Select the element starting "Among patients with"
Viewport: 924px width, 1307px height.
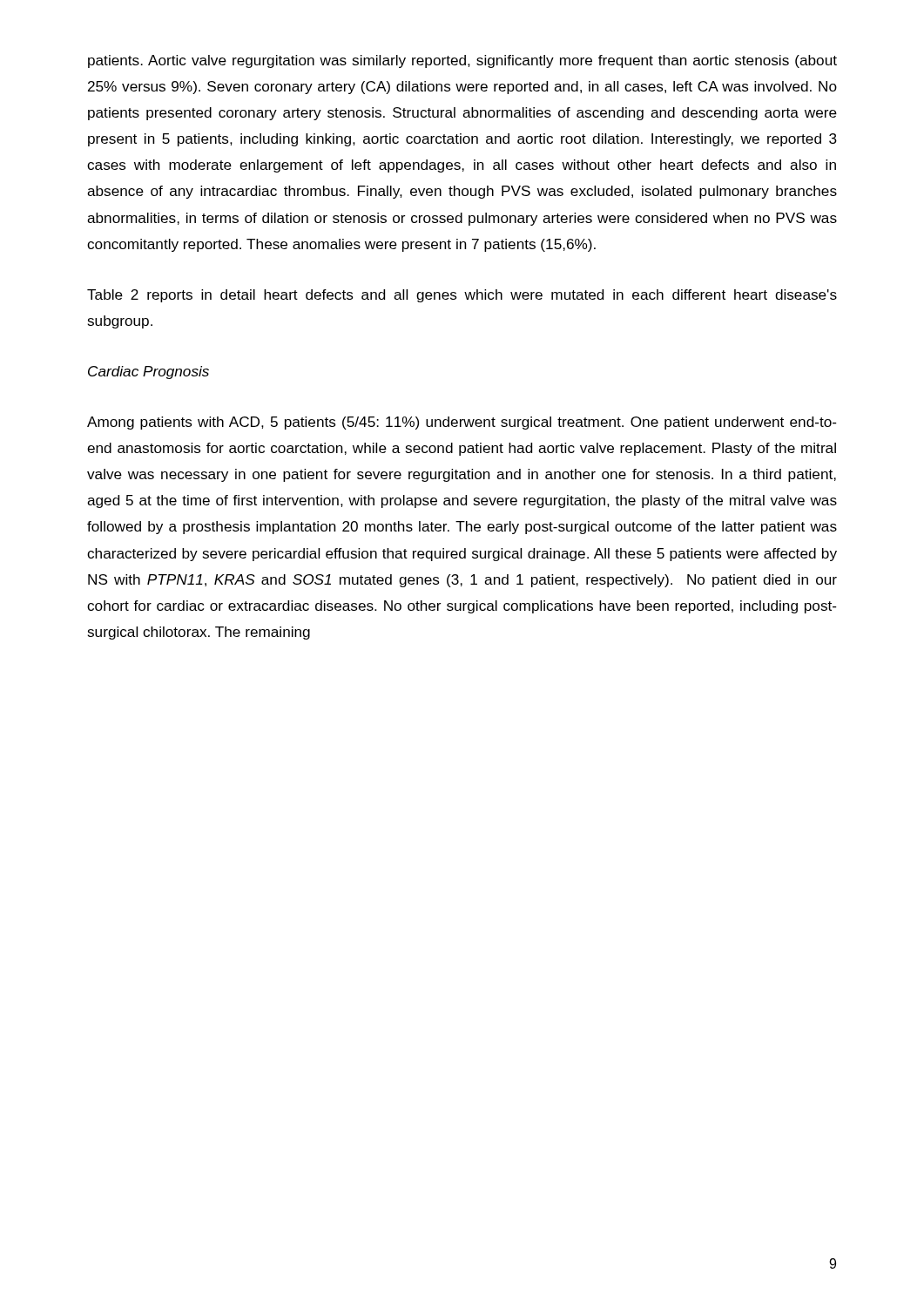[x=462, y=527]
